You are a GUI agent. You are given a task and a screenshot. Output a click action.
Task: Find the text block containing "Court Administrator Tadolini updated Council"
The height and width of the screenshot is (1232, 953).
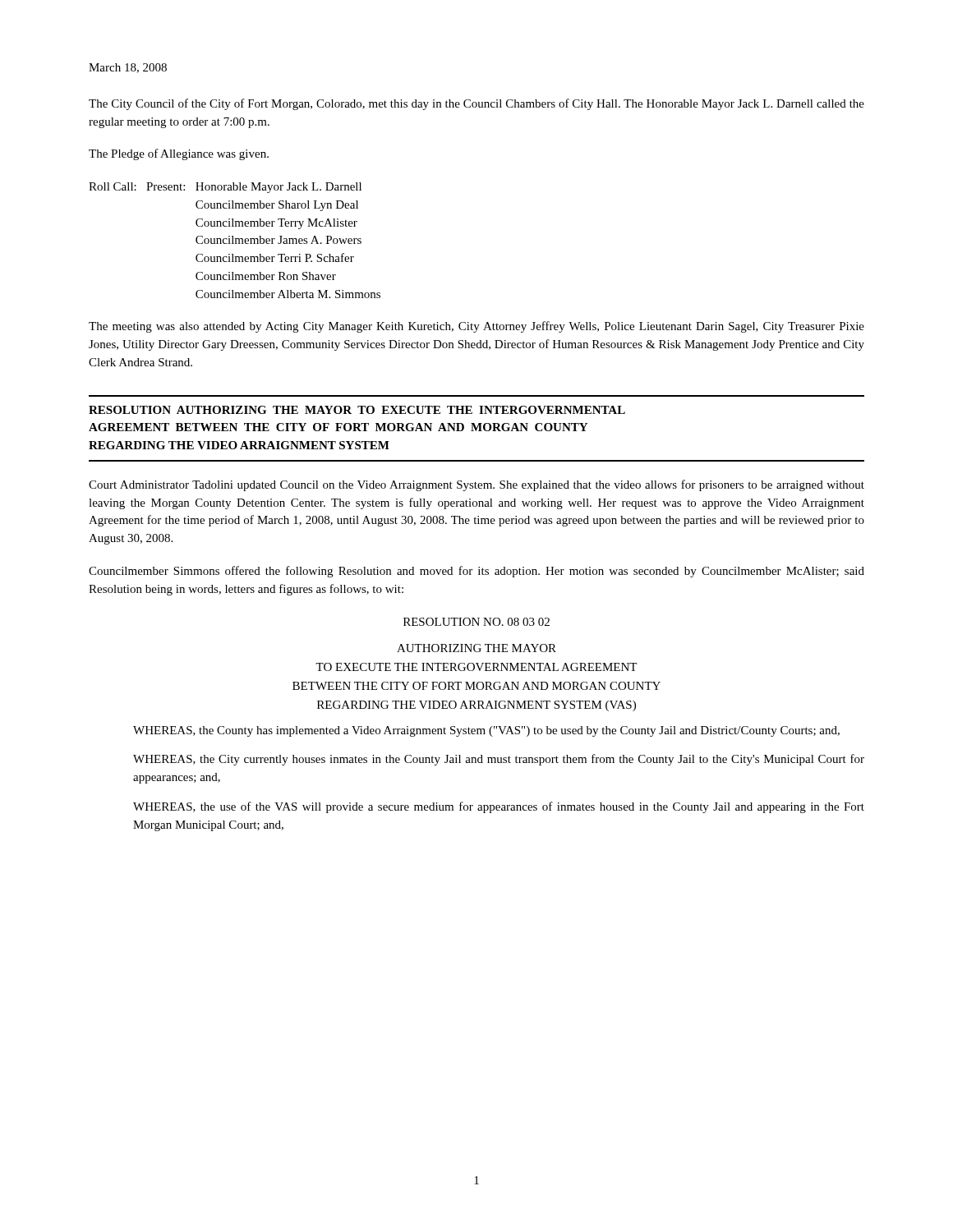(x=476, y=511)
